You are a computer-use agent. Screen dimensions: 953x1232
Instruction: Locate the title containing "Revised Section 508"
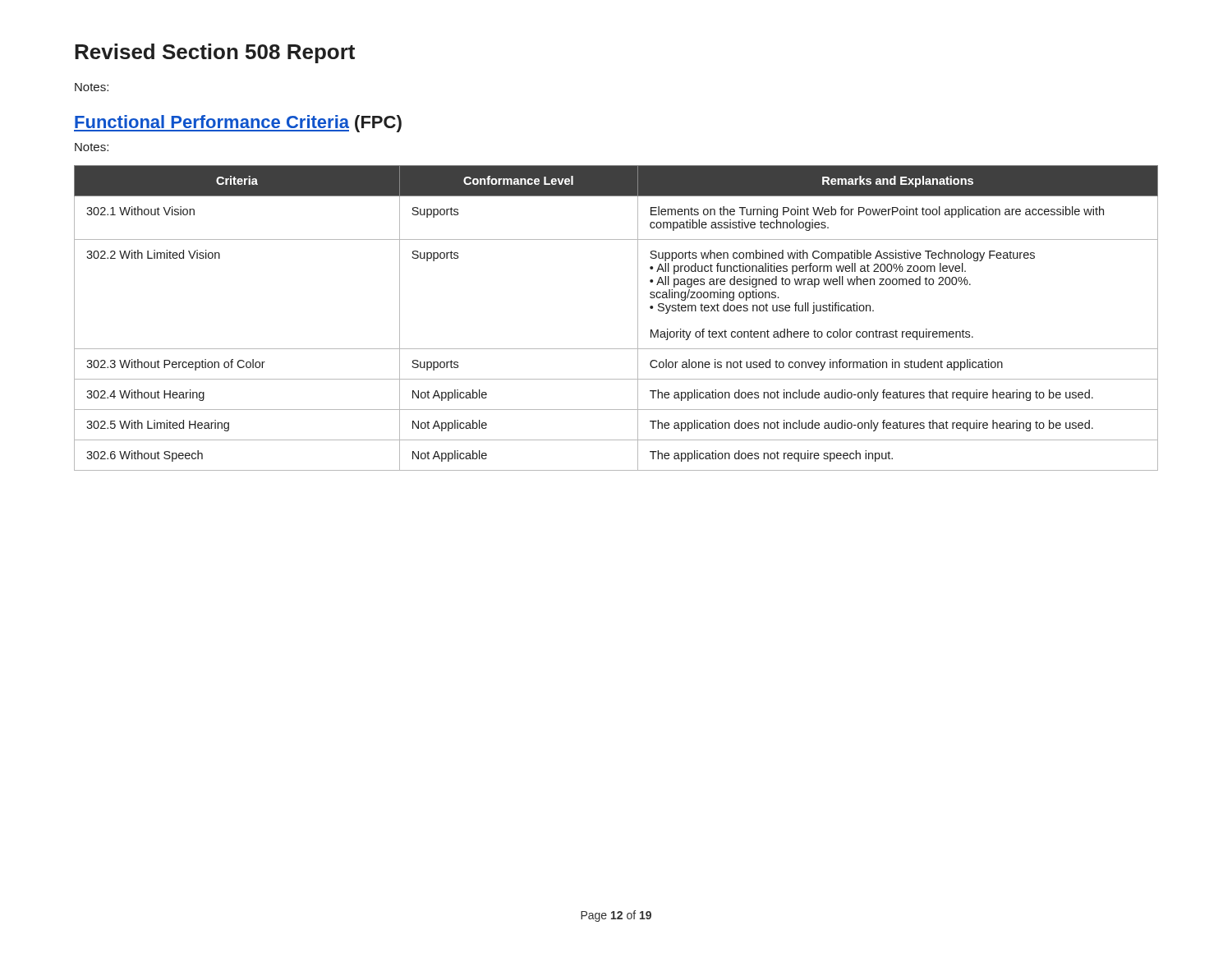point(215,52)
